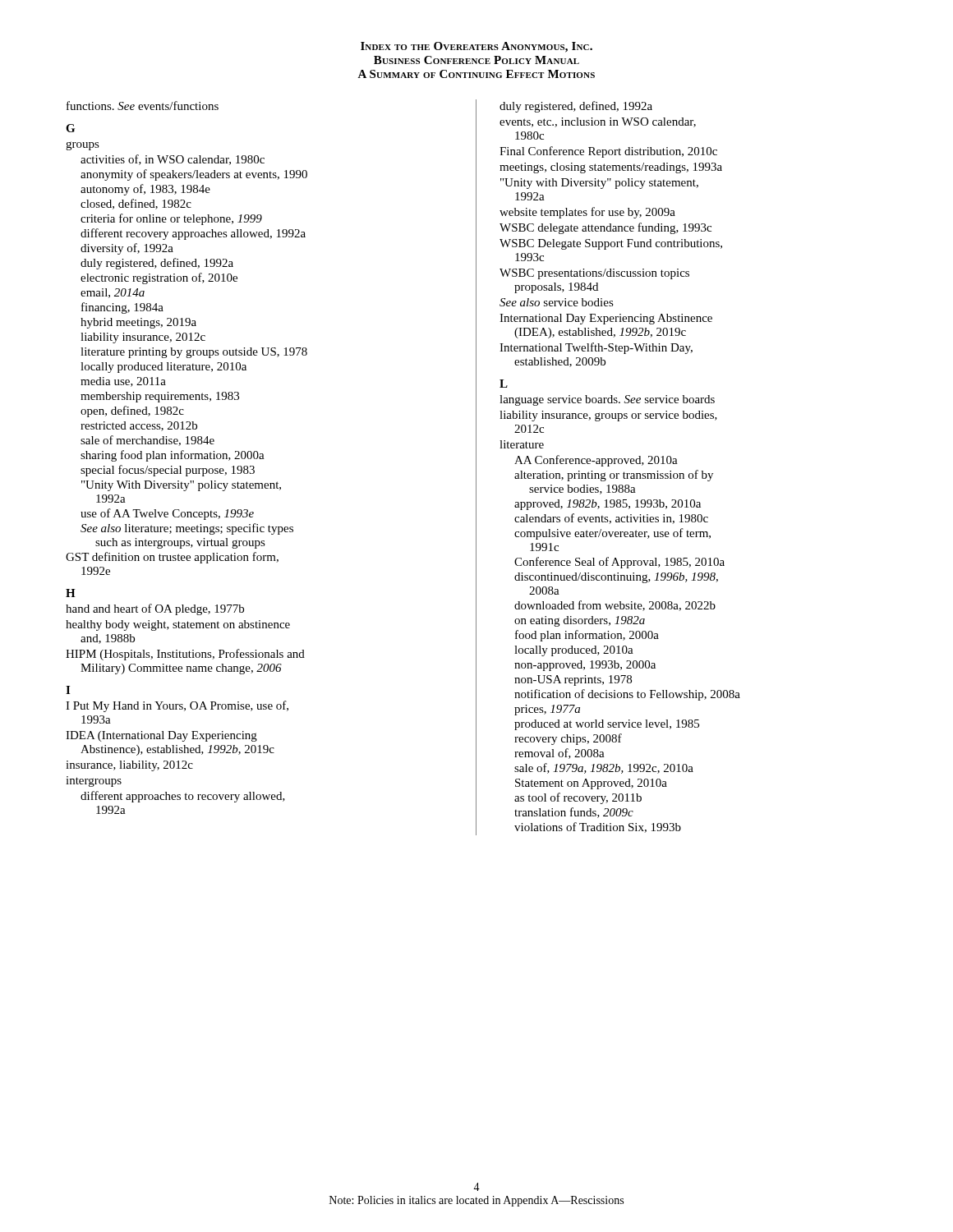Viewport: 953px width, 1232px height.
Task: Click on the region starting "membership requirements, 1983"
Action: [x=160, y=396]
